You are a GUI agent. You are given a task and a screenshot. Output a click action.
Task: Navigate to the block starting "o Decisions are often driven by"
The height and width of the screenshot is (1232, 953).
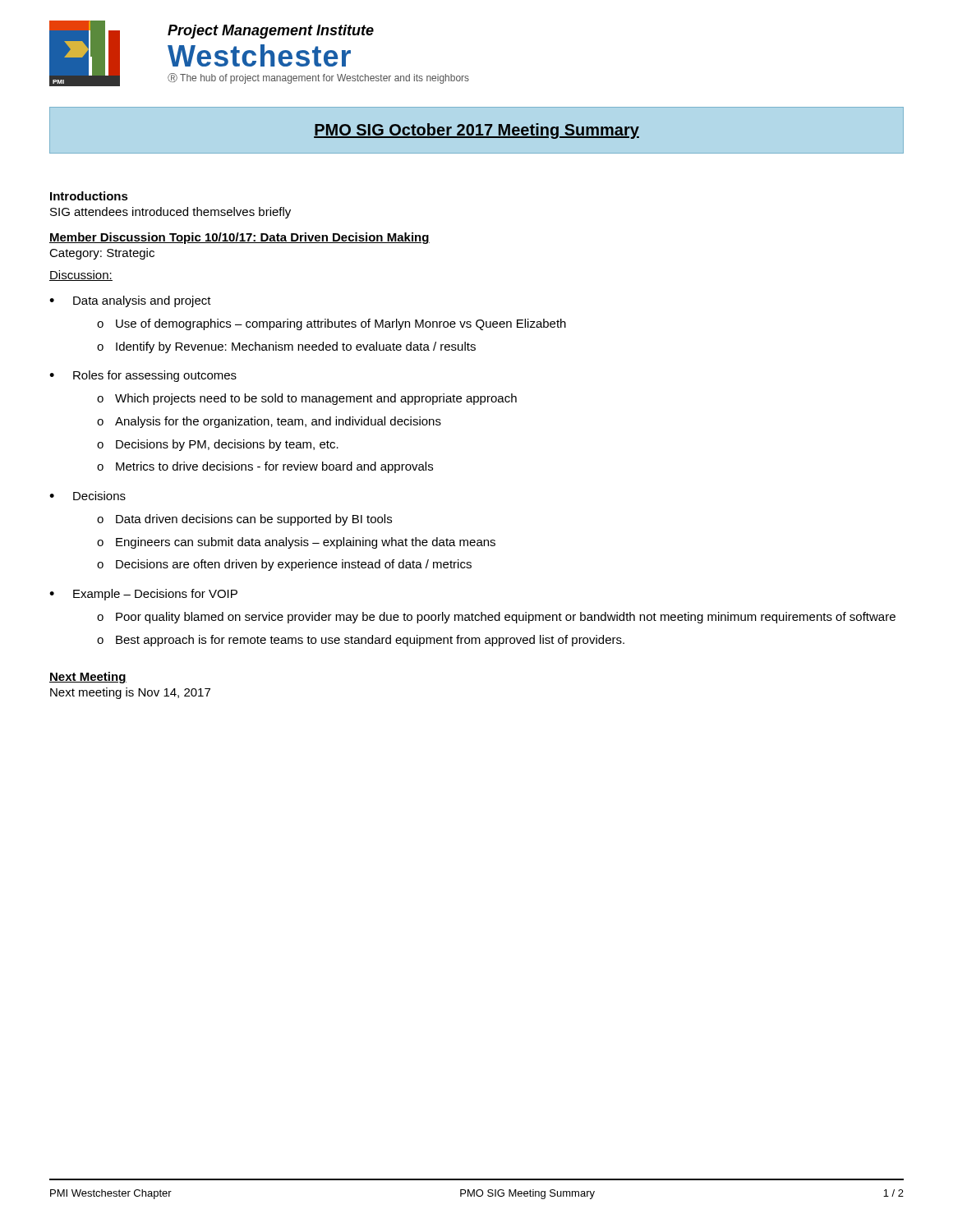click(x=284, y=565)
